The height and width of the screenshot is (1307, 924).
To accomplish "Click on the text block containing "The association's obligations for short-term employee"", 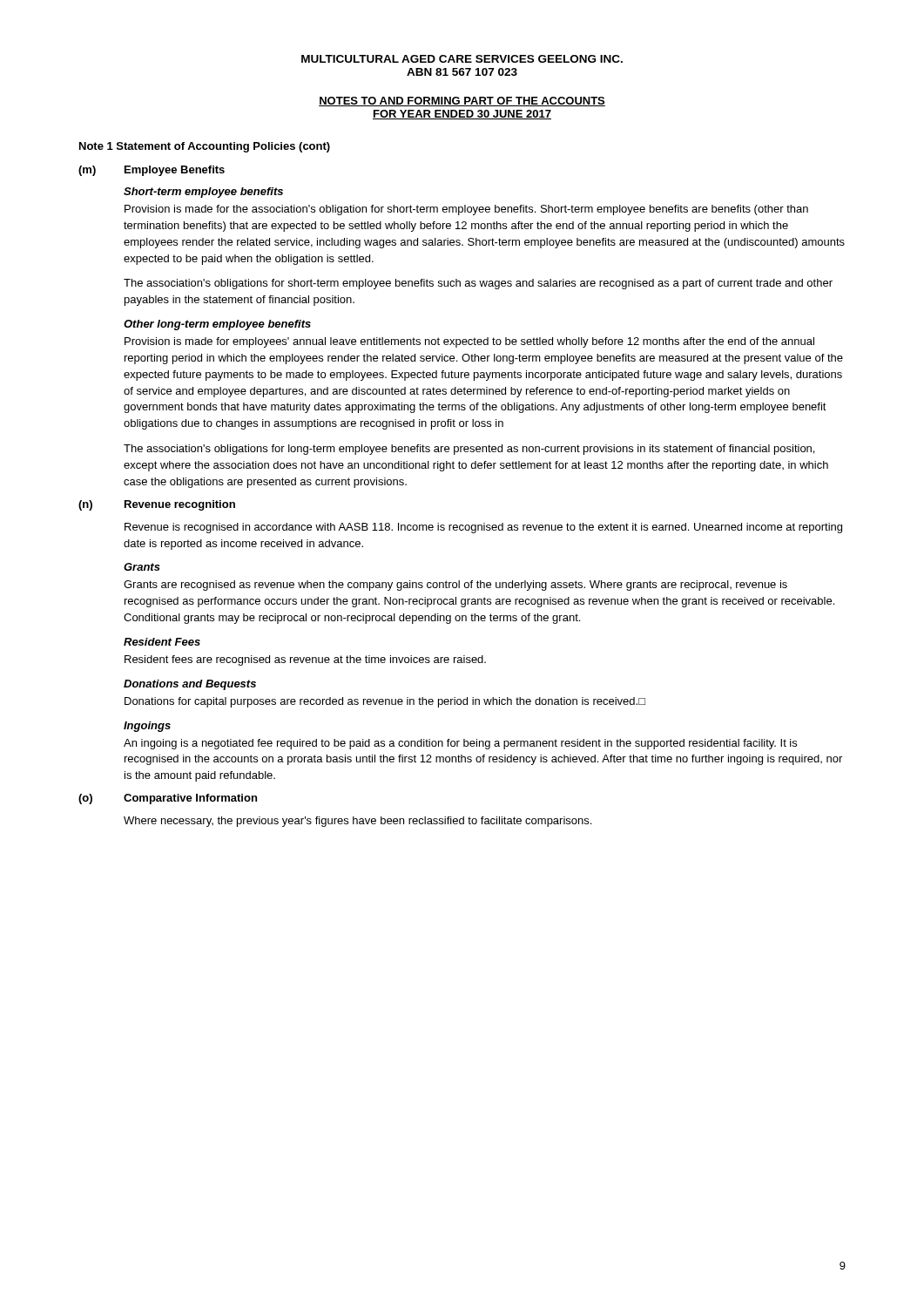I will pyautogui.click(x=478, y=291).
